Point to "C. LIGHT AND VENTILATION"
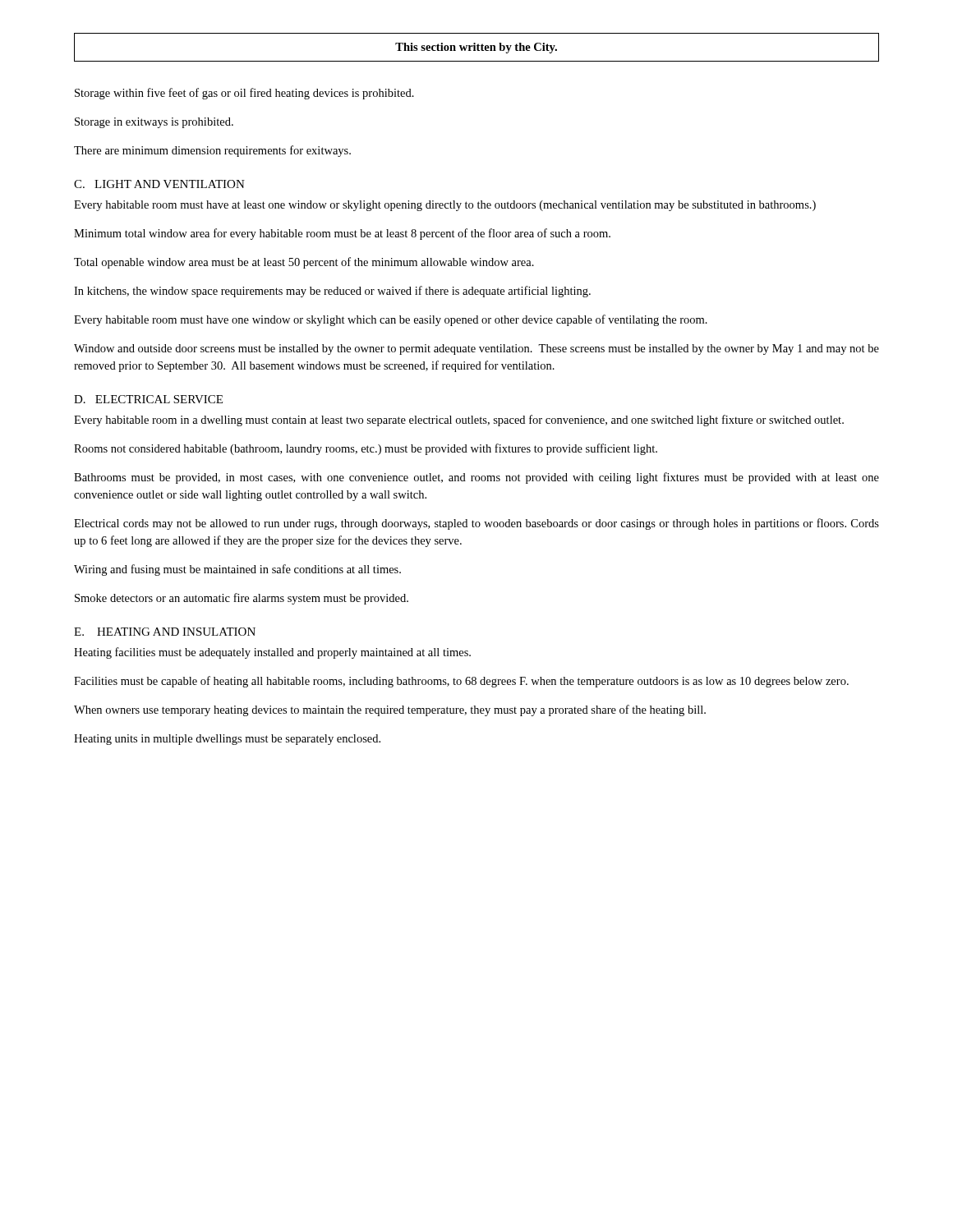The width and height of the screenshot is (953, 1232). 159,184
